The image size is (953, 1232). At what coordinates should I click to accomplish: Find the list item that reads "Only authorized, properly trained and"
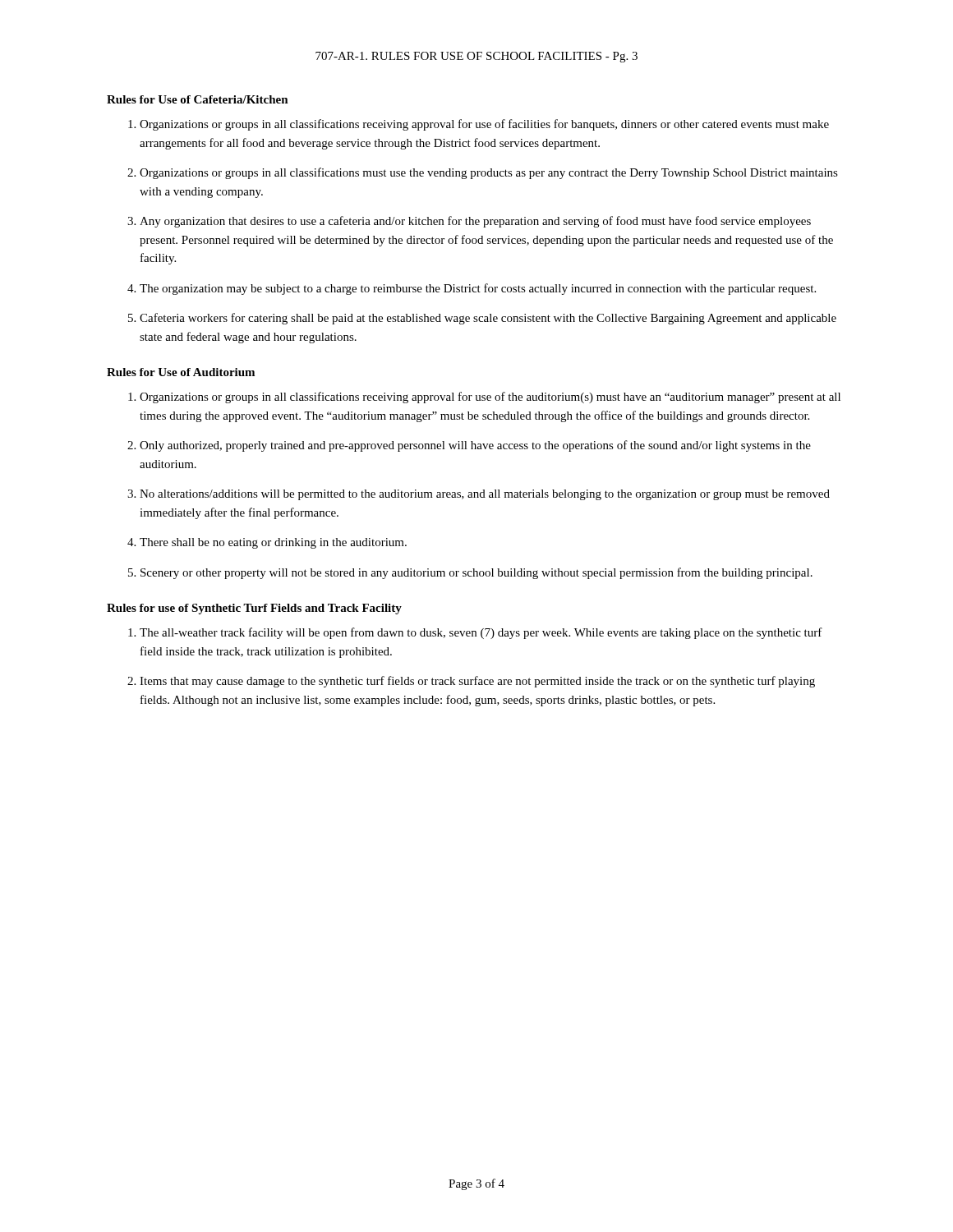(x=493, y=455)
